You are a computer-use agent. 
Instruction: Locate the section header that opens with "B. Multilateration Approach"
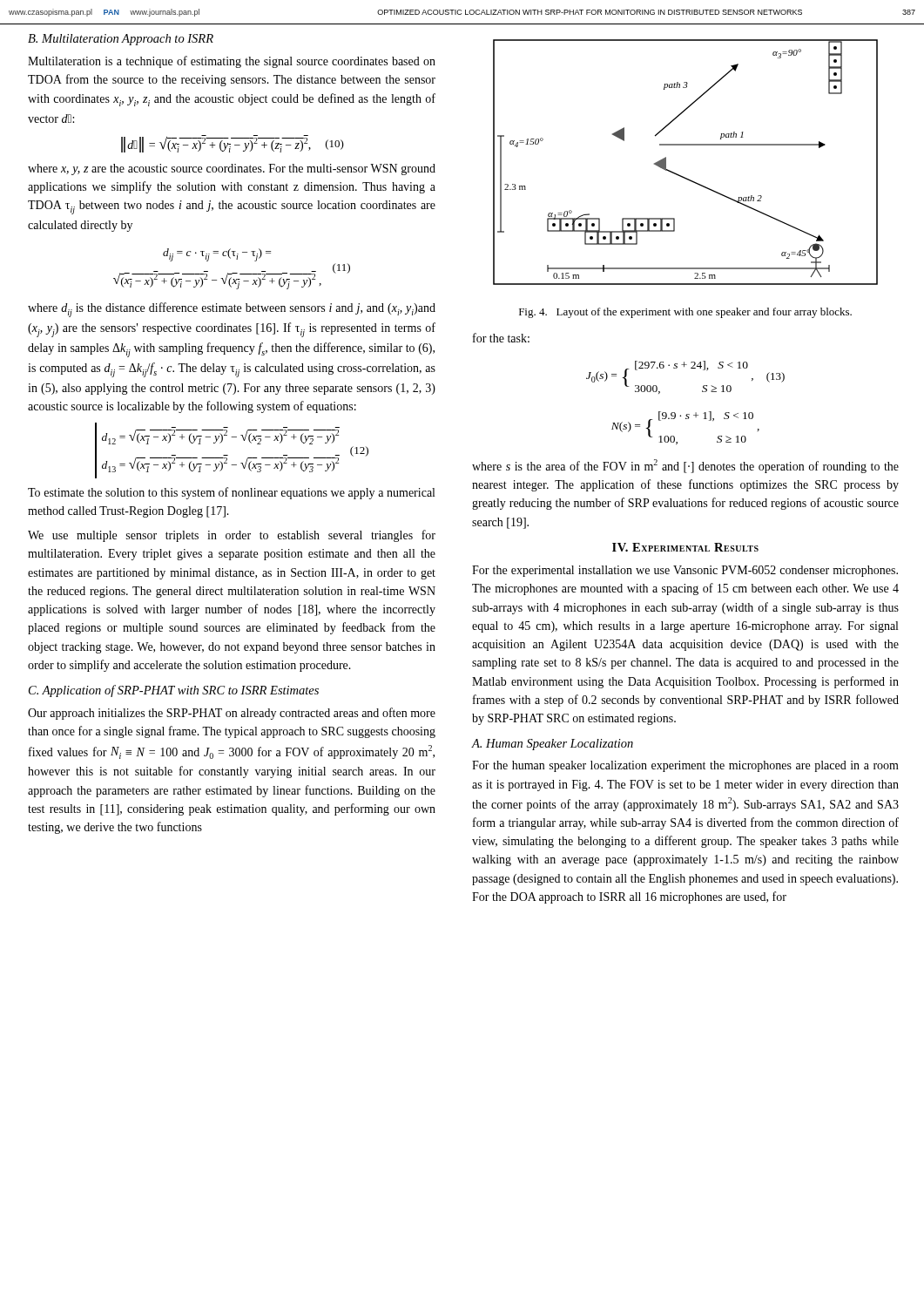(x=121, y=38)
